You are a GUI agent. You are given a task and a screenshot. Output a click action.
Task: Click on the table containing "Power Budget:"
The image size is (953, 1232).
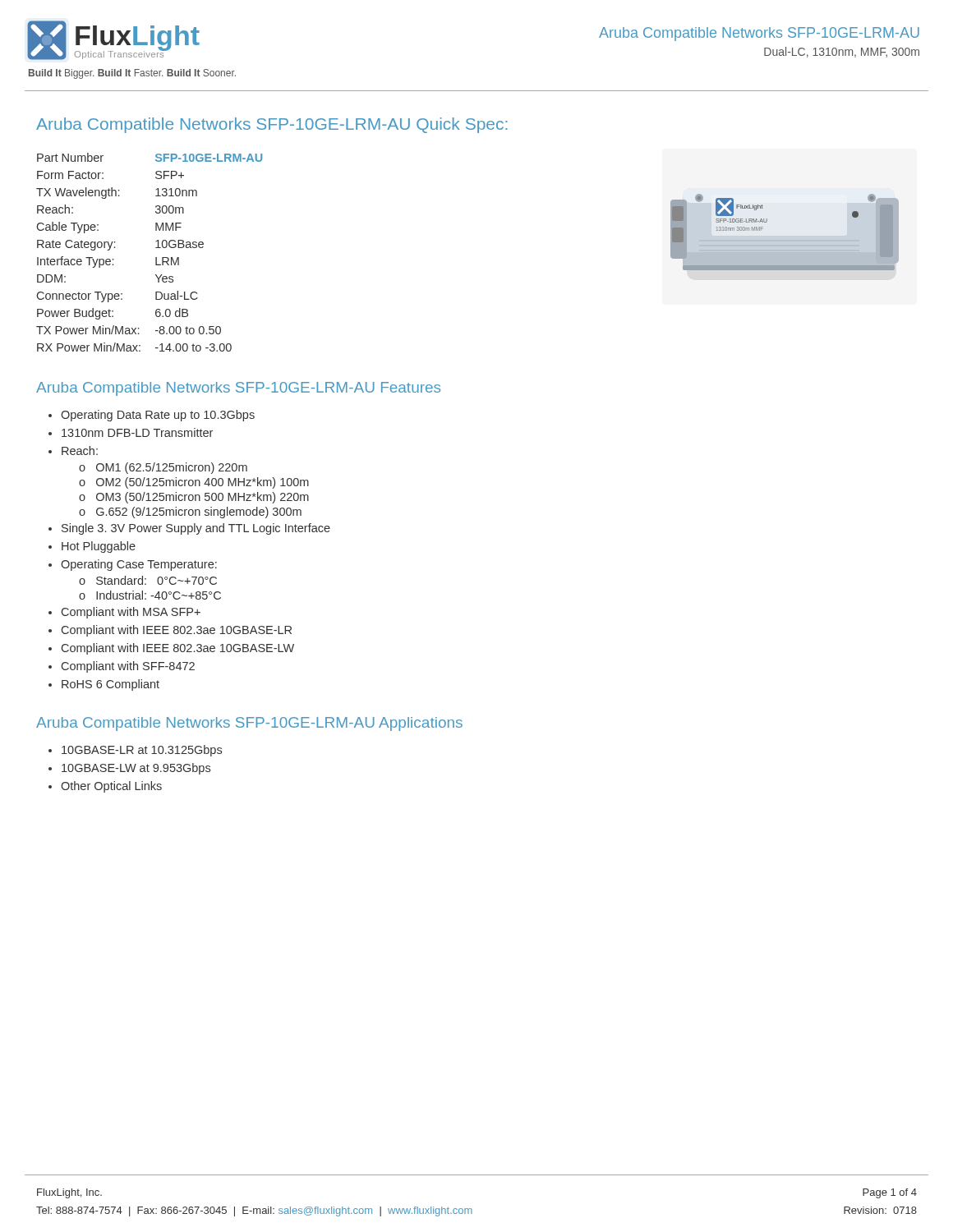pos(150,252)
